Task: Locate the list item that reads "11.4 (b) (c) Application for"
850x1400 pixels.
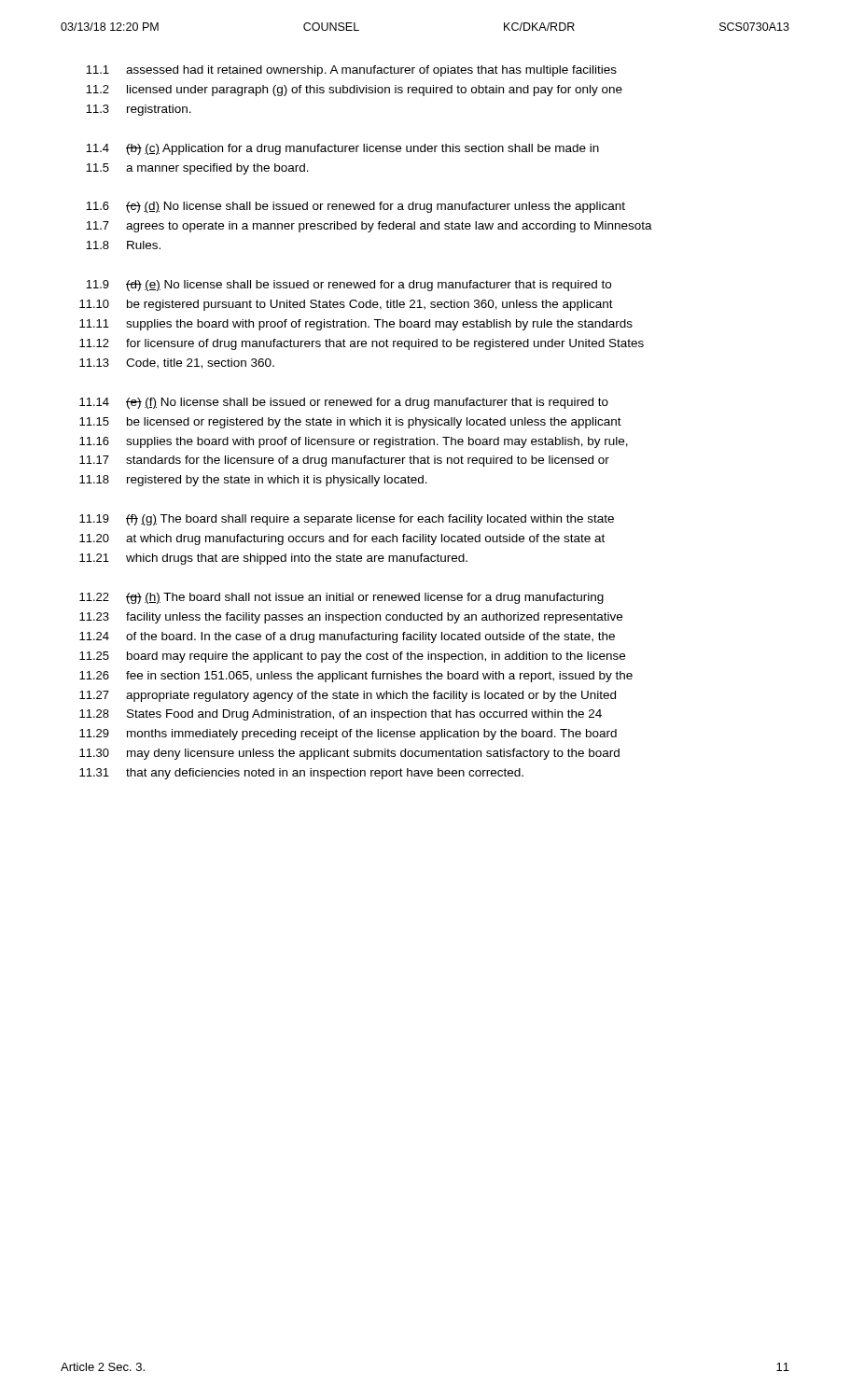Action: (425, 149)
